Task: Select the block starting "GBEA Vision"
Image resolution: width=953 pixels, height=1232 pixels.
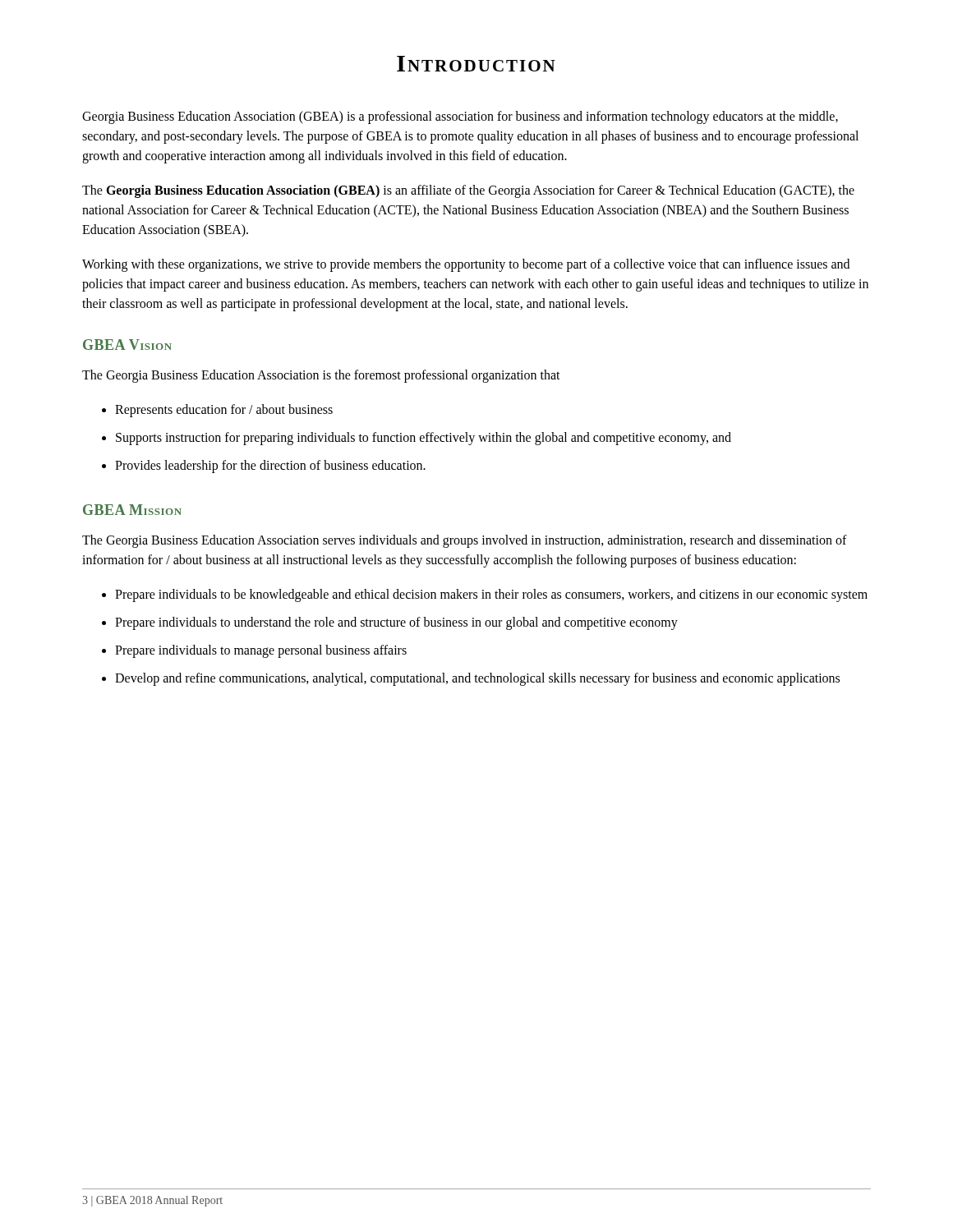Action: [127, 345]
